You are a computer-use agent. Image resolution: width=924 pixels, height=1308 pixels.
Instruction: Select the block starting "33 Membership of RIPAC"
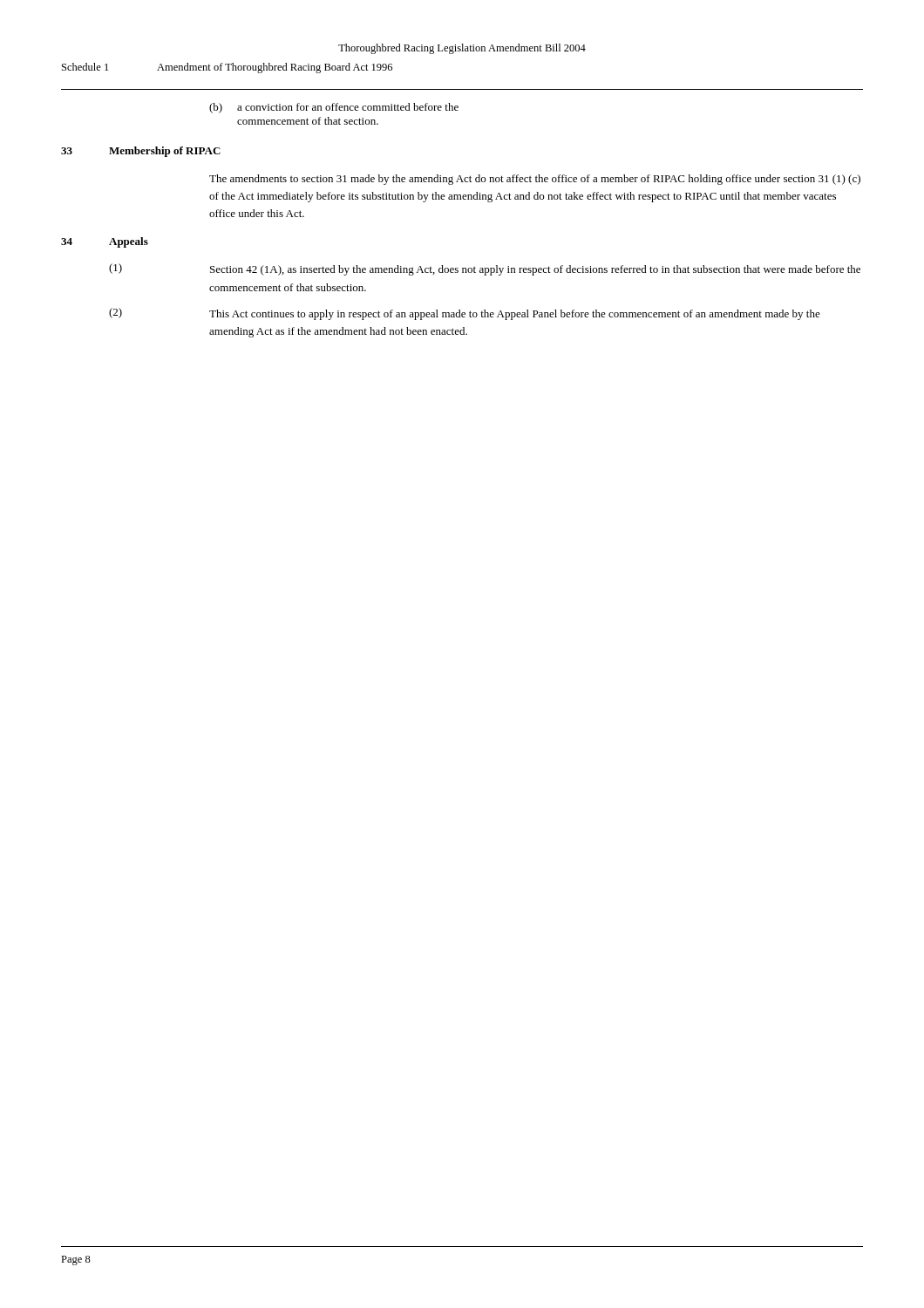141,151
